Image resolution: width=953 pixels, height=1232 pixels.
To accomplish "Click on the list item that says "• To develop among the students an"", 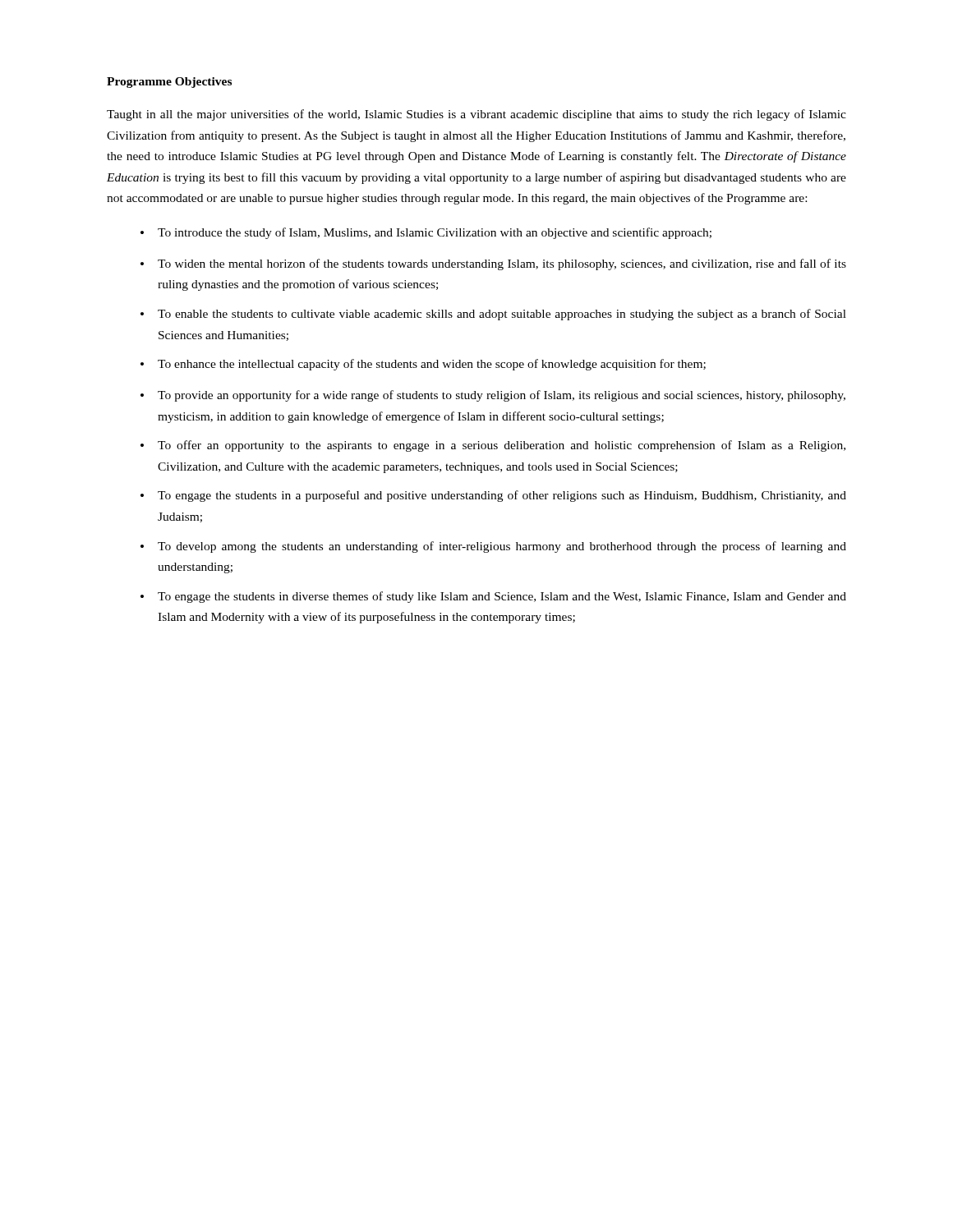I will [x=493, y=556].
